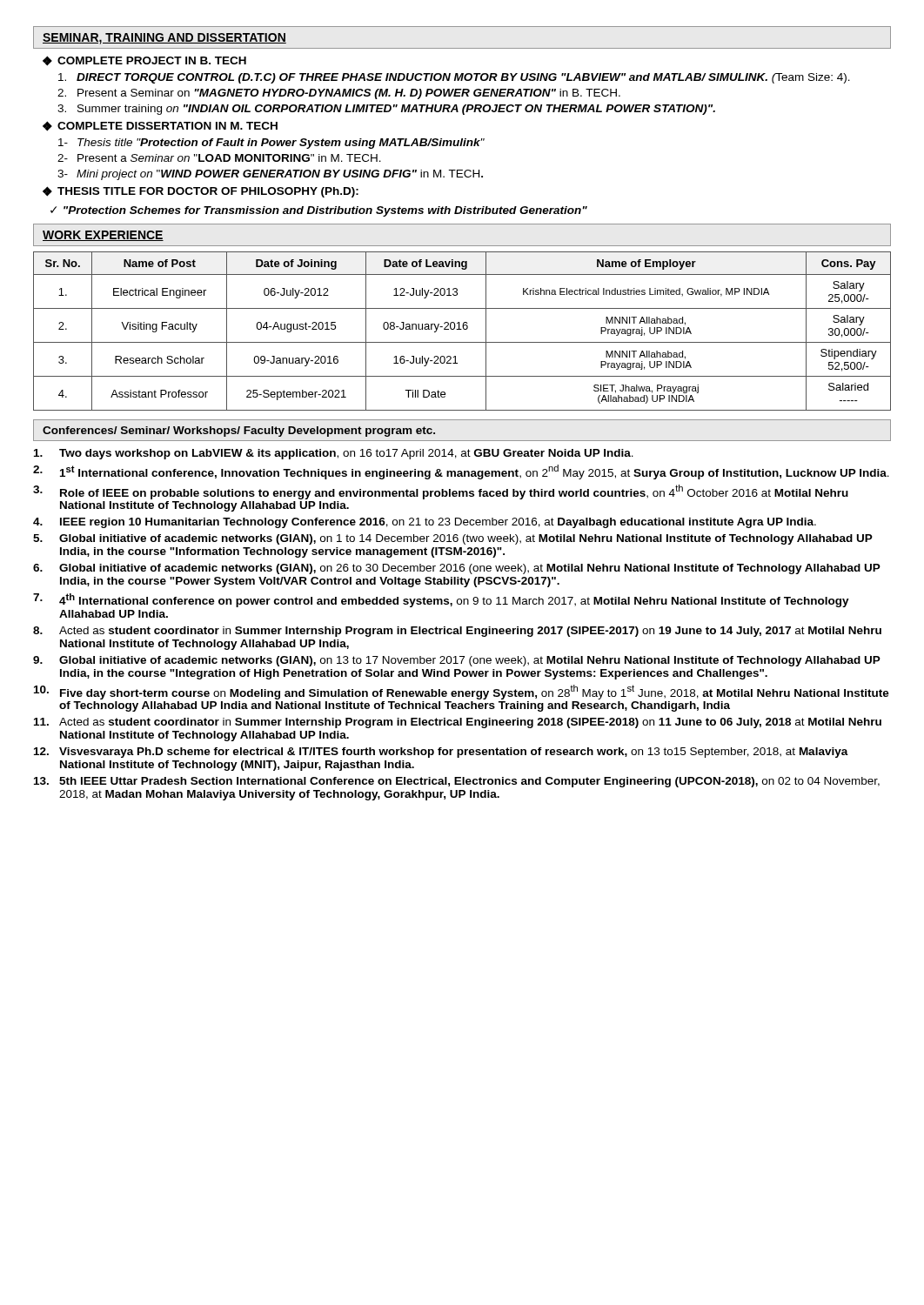Find the region starting "2-Present a Seminar on "LOAD MONITORING" in"
924x1305 pixels.
[x=219, y=158]
